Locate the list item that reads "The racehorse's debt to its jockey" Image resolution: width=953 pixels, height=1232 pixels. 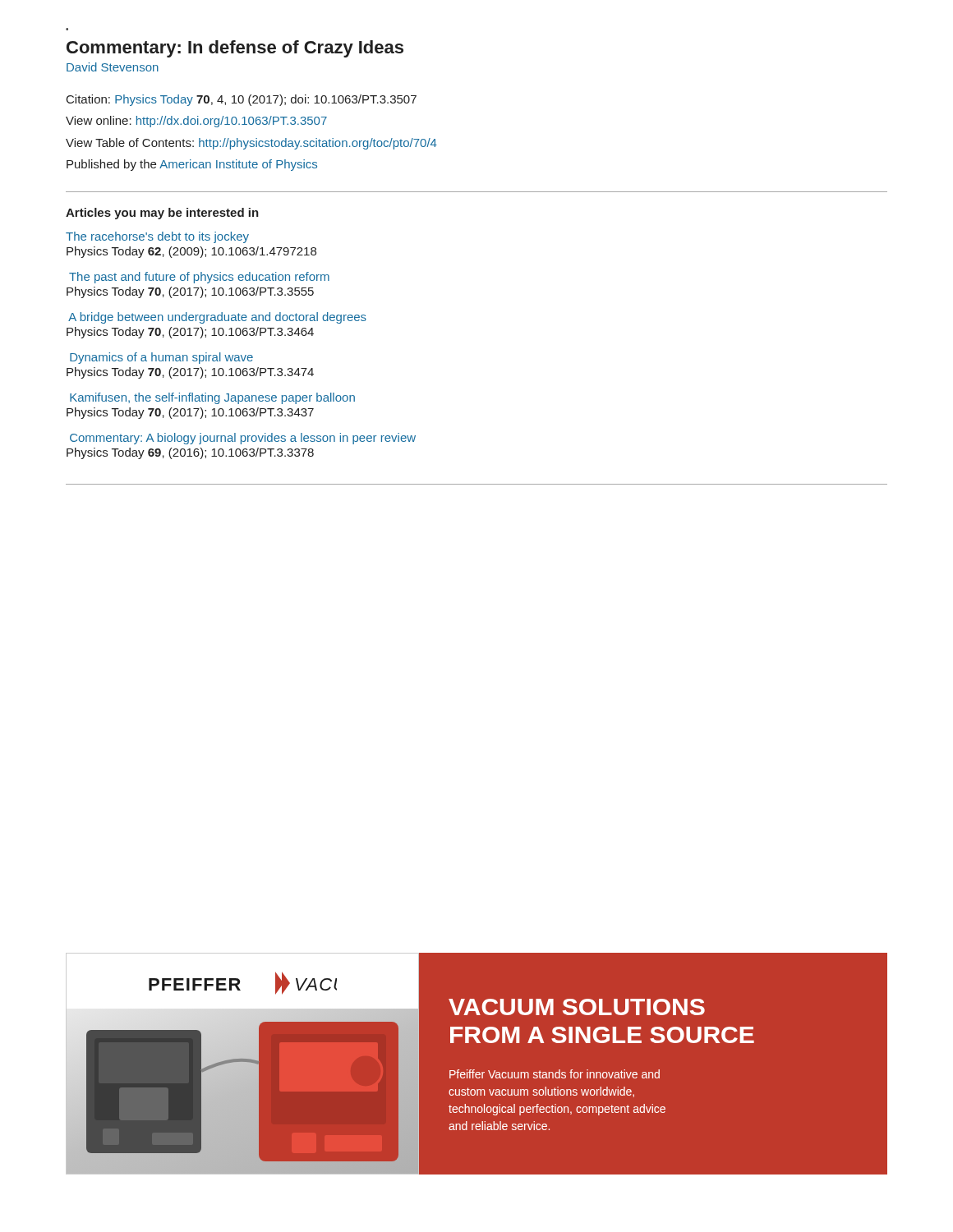(157, 237)
